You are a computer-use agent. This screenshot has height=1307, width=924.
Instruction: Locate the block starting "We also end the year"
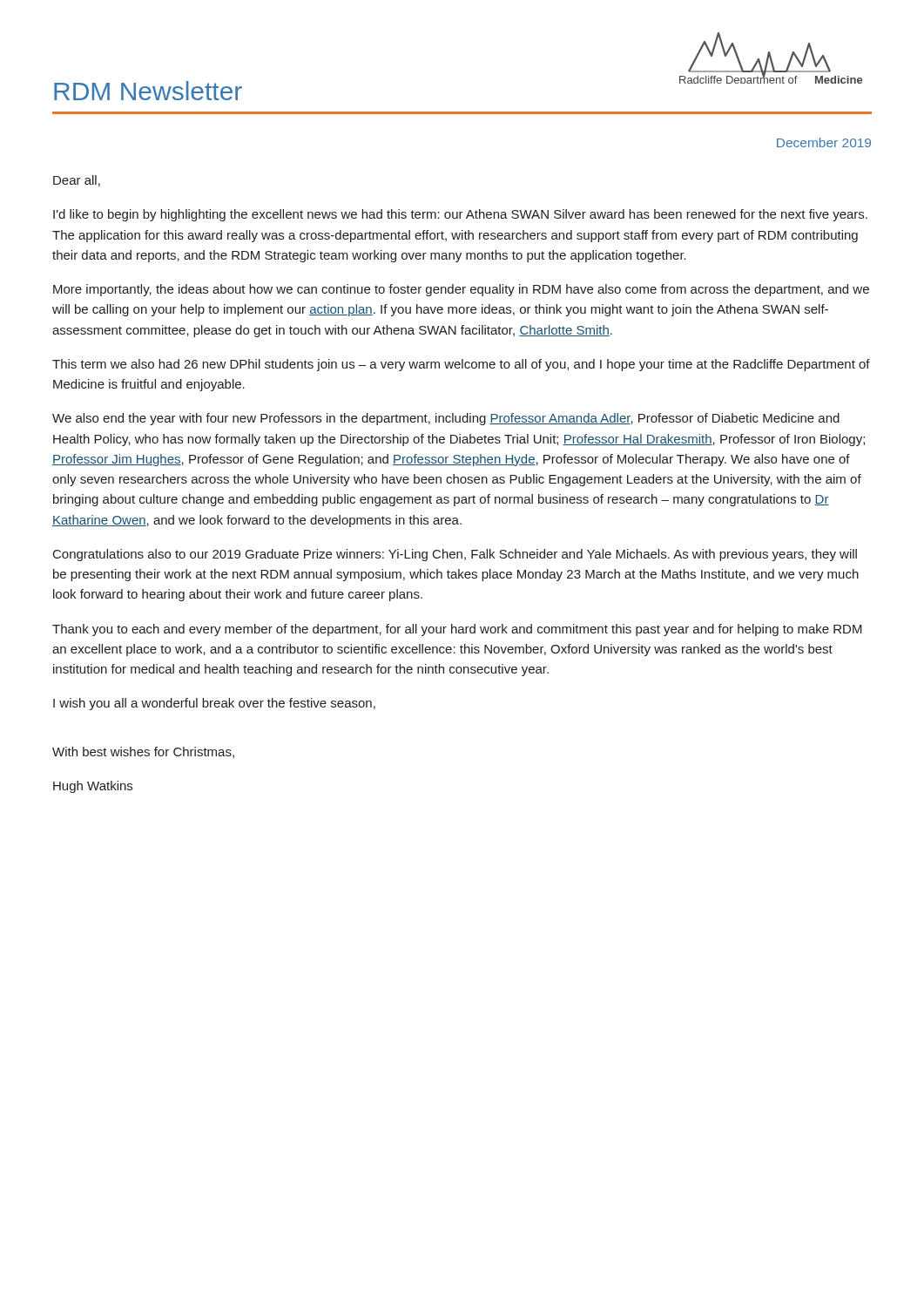click(462, 469)
